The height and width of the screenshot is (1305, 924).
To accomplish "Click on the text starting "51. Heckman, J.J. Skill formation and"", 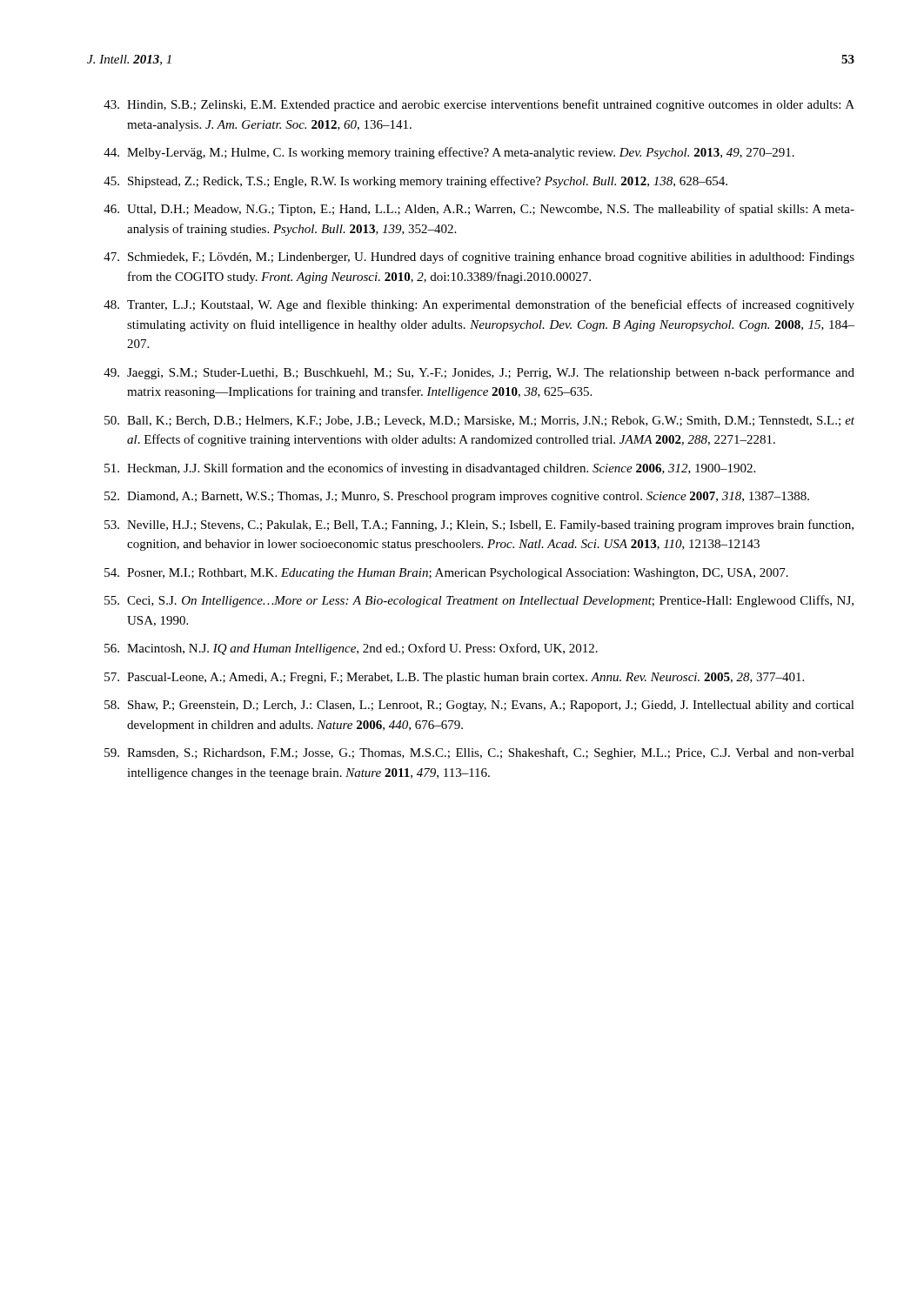I will (471, 468).
